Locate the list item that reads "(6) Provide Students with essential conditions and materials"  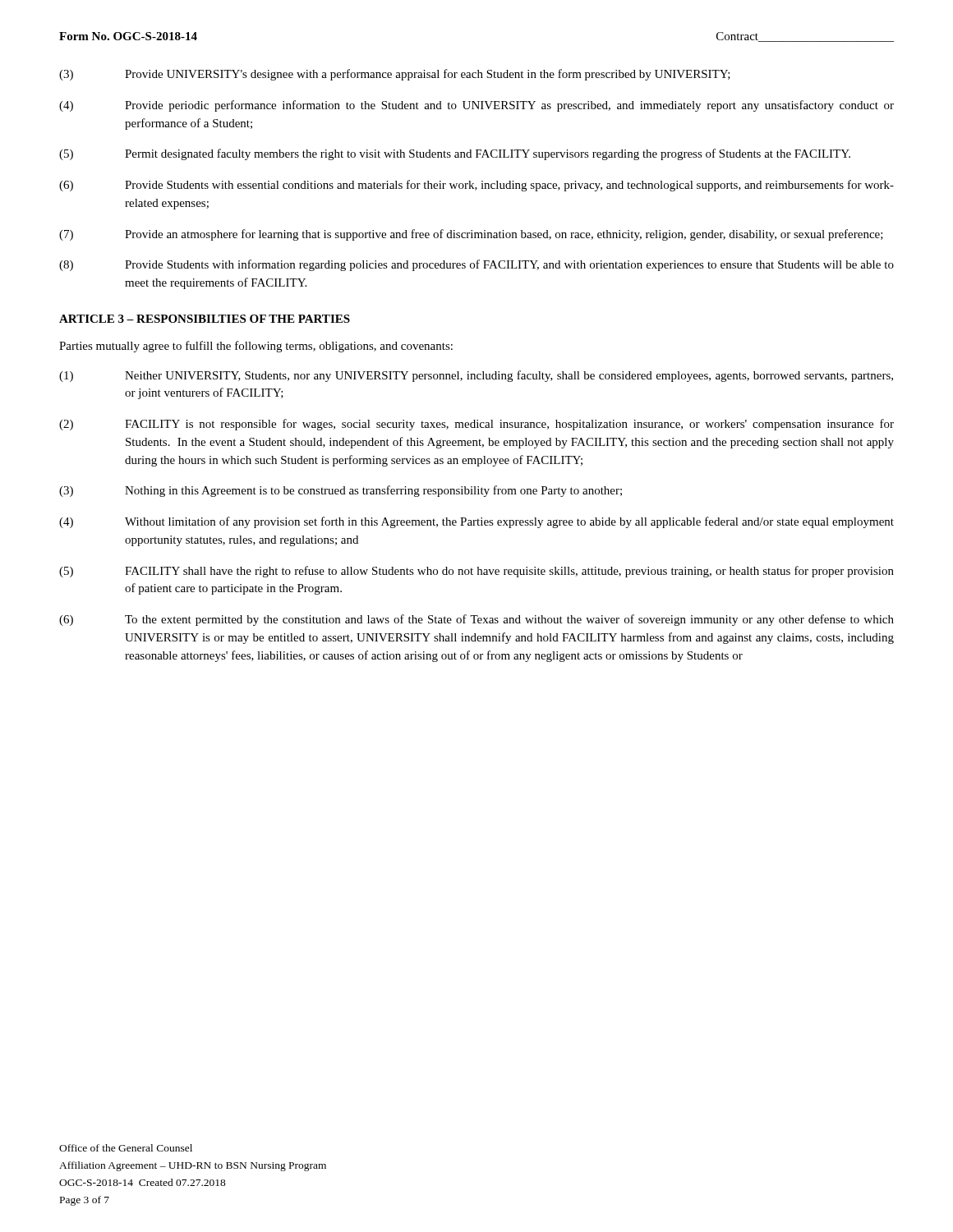476,194
